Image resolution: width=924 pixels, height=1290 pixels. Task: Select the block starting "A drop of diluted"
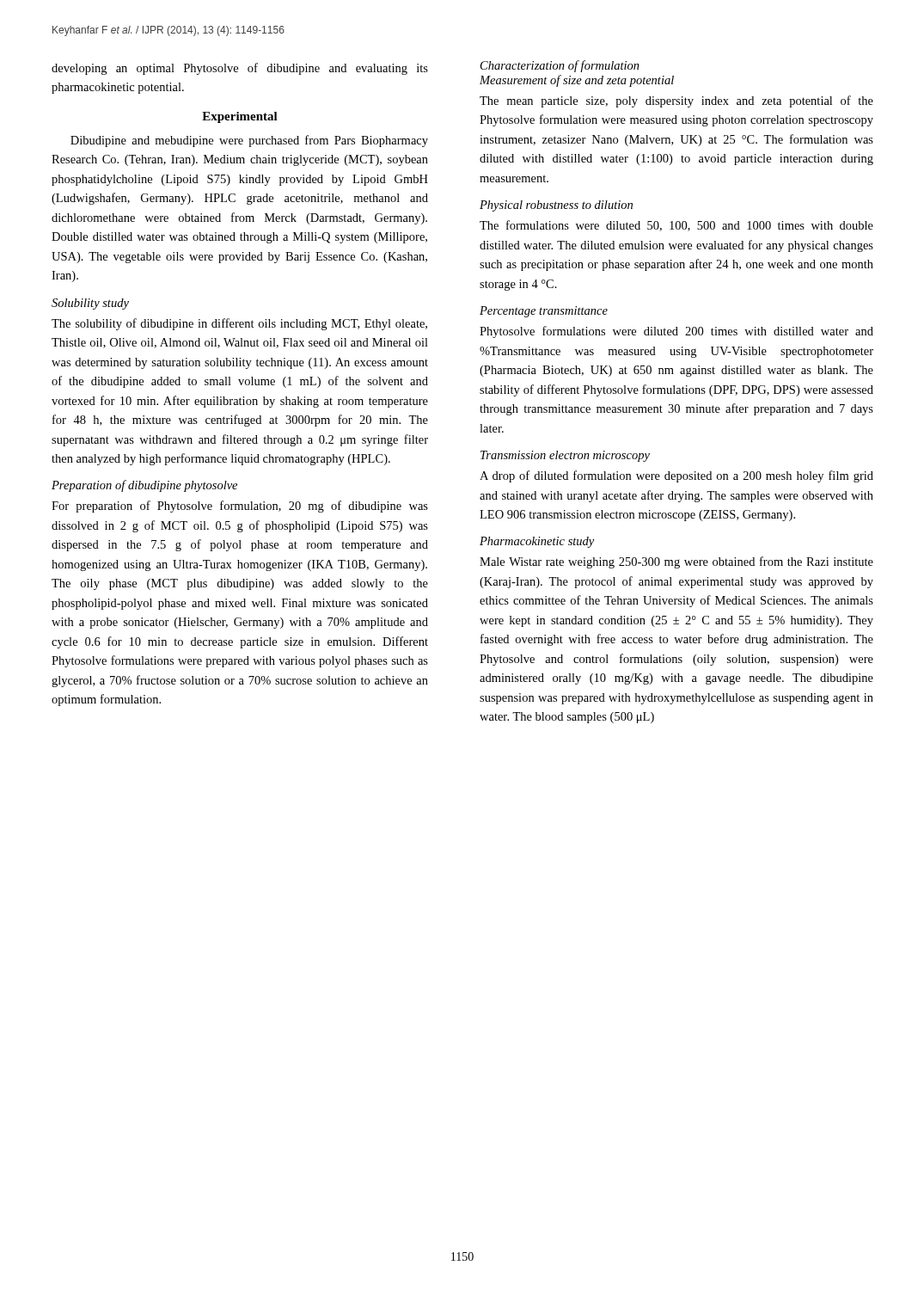[x=676, y=495]
